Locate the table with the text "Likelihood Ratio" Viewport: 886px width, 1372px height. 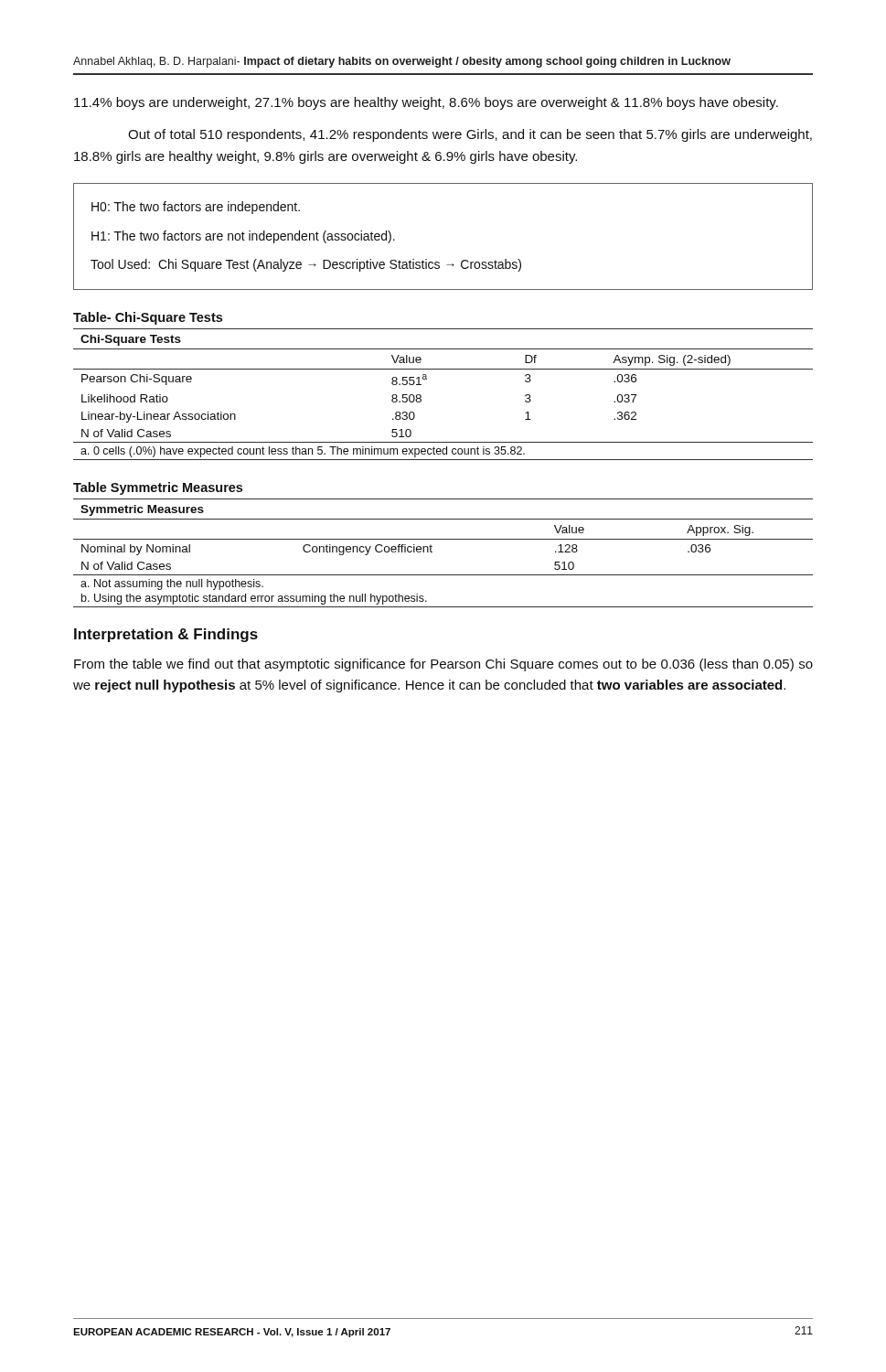(443, 394)
